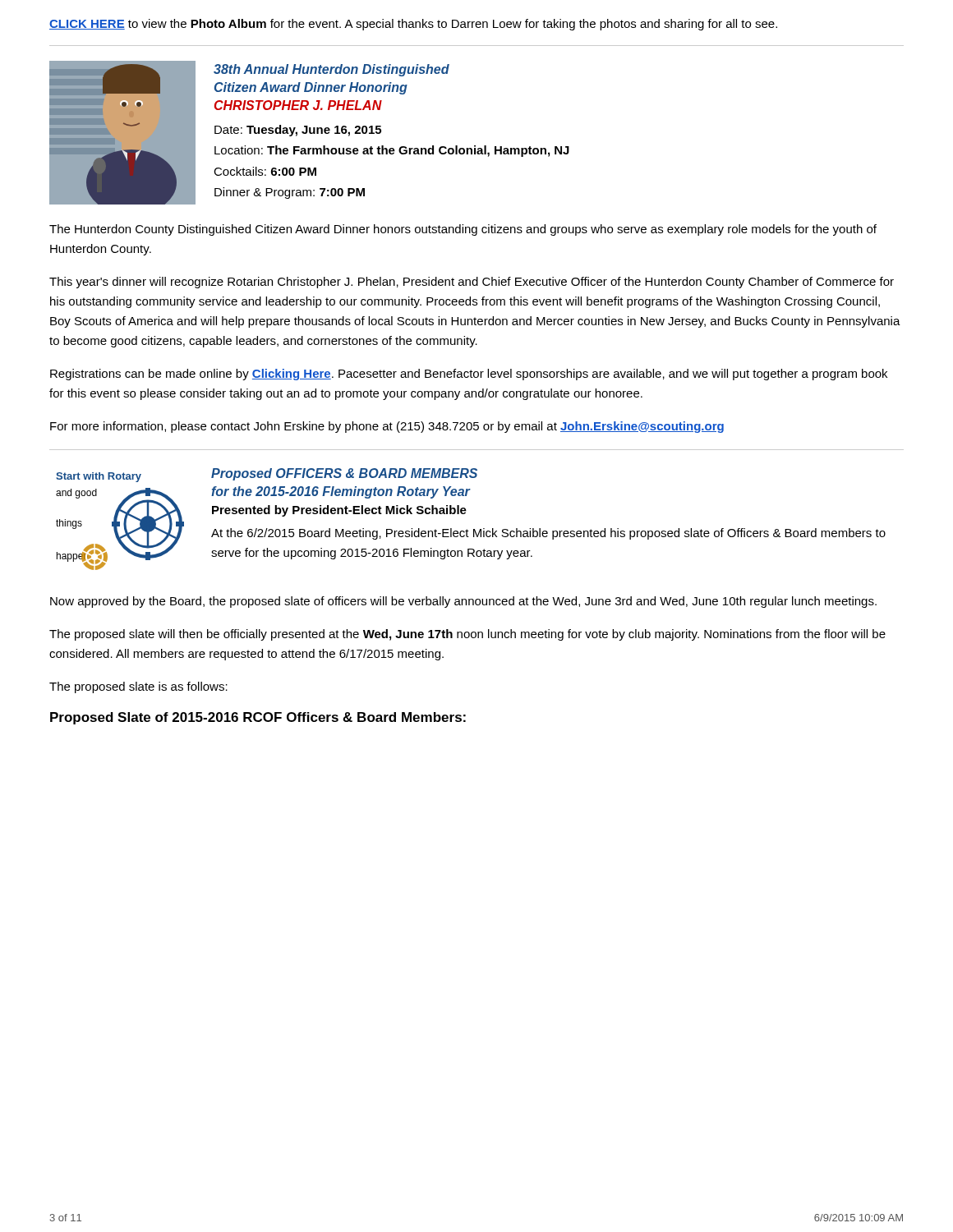This screenshot has height=1232, width=953.
Task: Find the region starting "This year's dinner will recognize"
Action: [475, 310]
